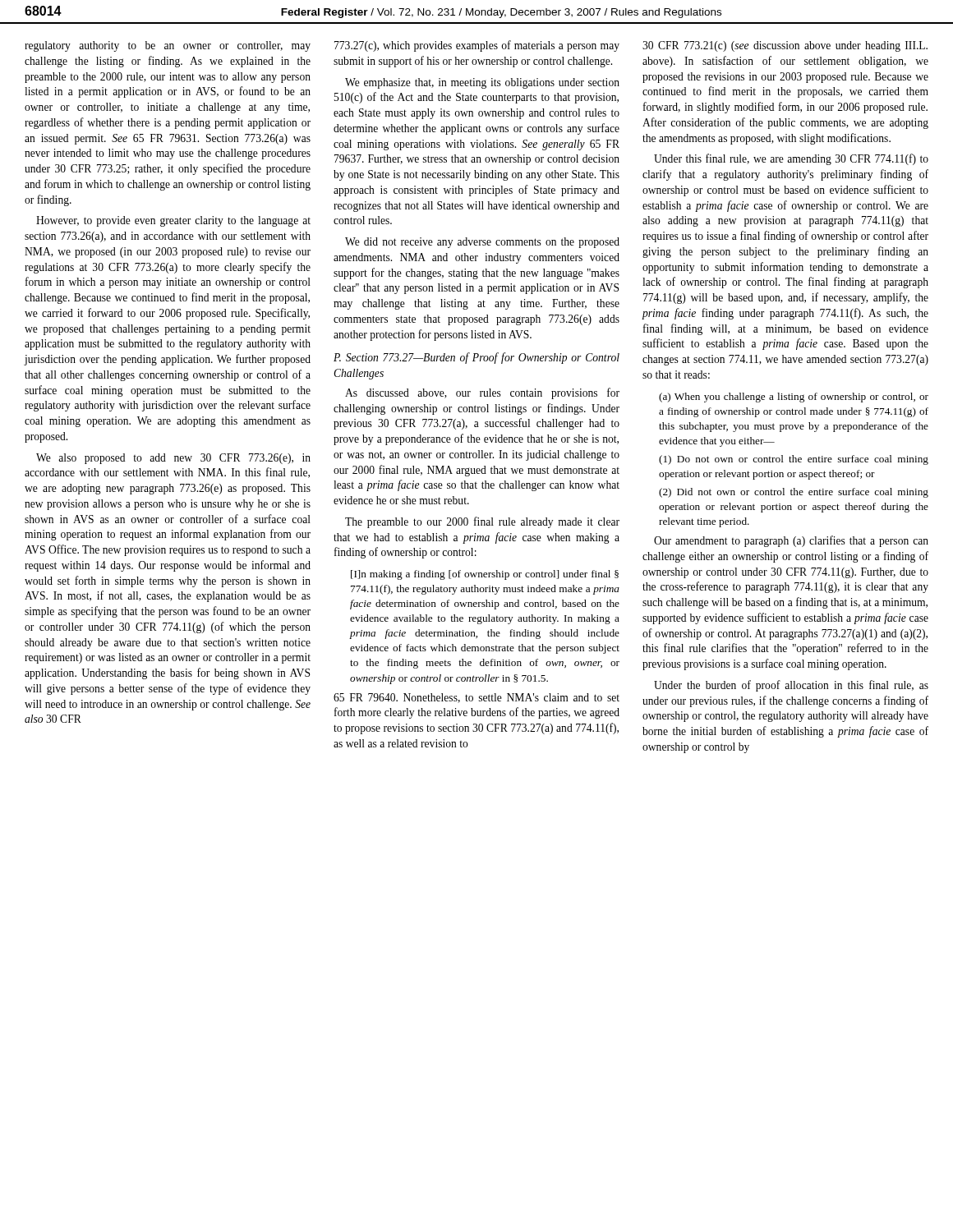This screenshot has height=1232, width=953.
Task: Select the text block with the text "Our amendment to"
Action: (785, 603)
